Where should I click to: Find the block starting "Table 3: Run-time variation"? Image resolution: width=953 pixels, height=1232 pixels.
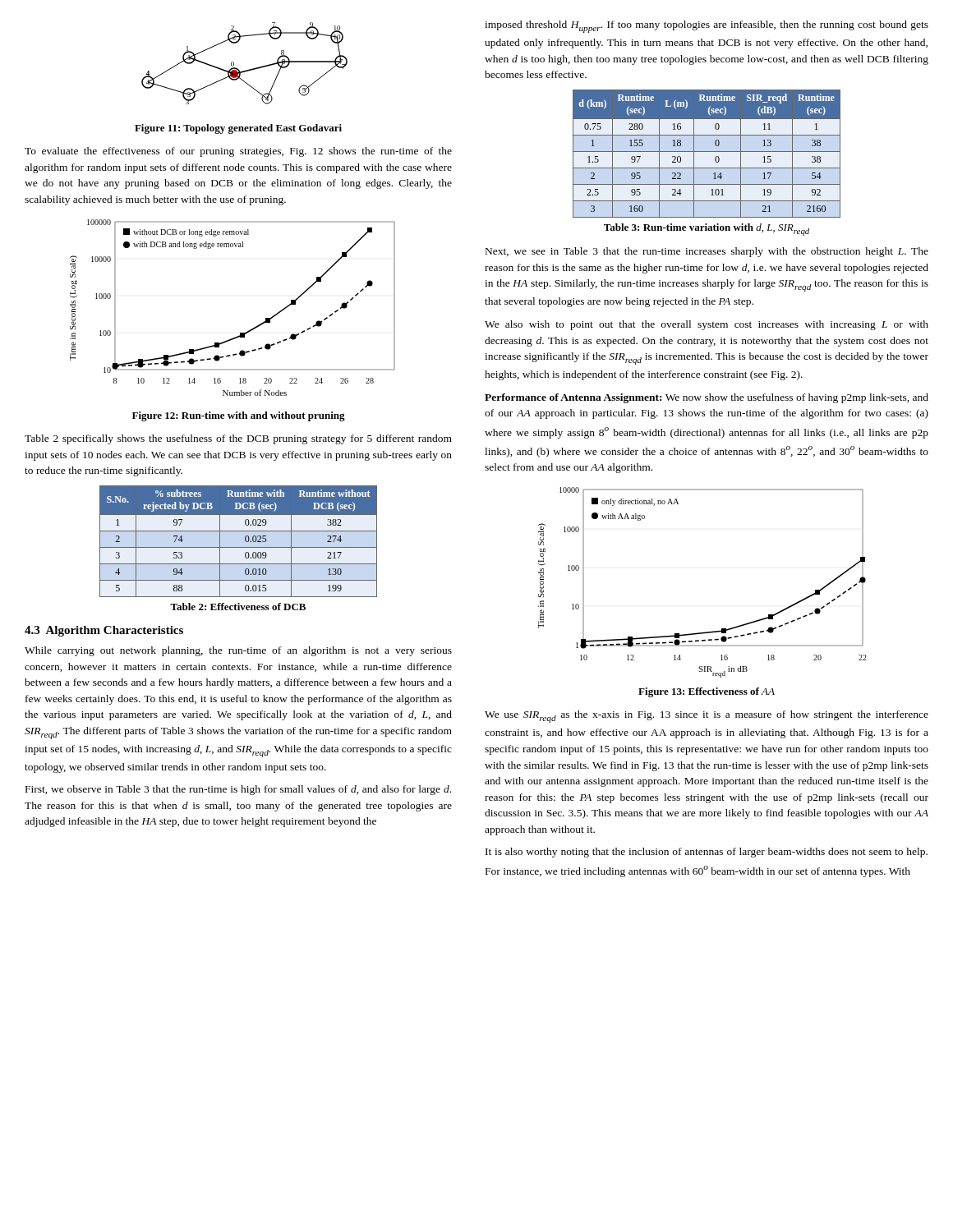pos(707,228)
